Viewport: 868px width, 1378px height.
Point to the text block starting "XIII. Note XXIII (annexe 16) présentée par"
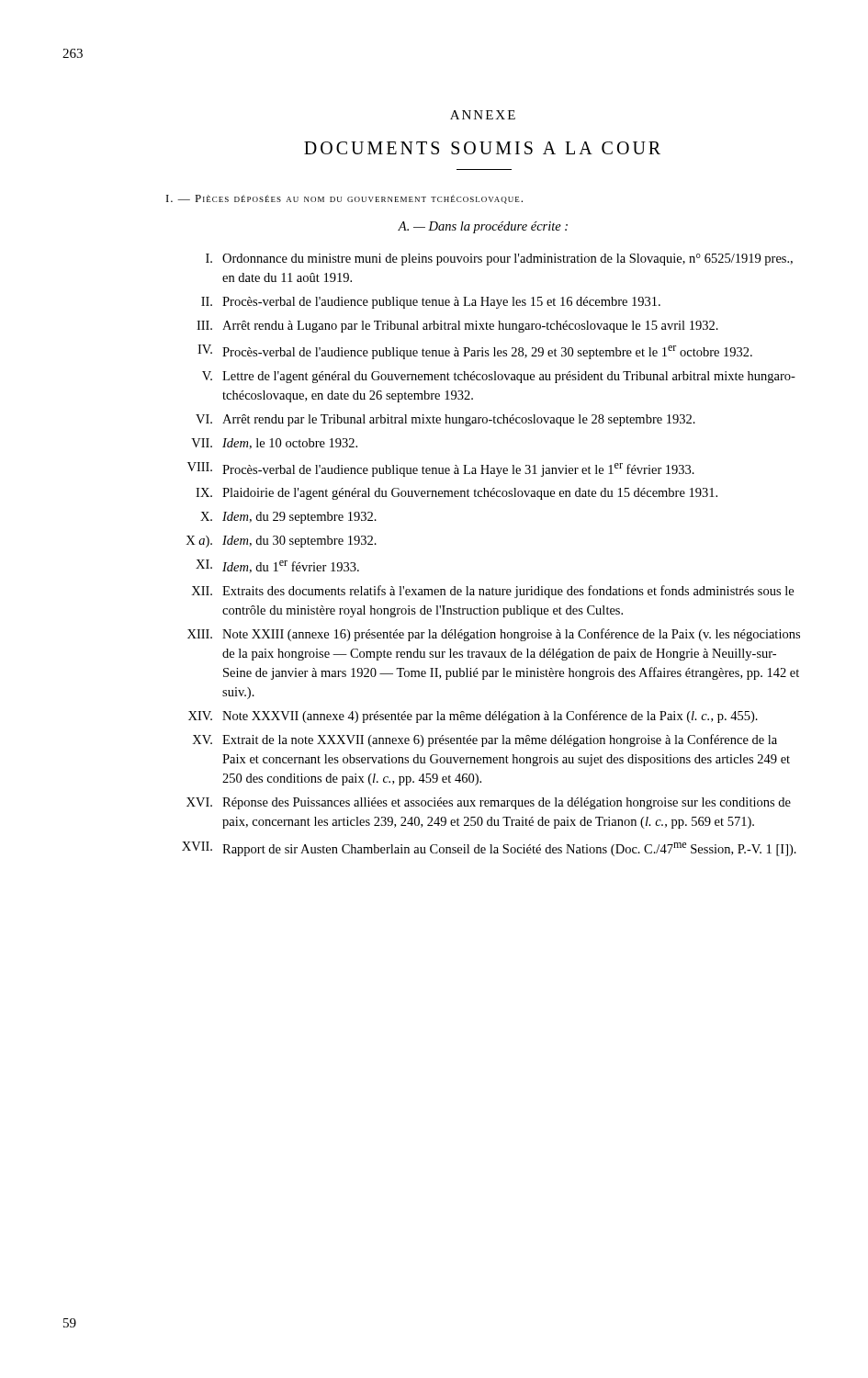tap(484, 664)
